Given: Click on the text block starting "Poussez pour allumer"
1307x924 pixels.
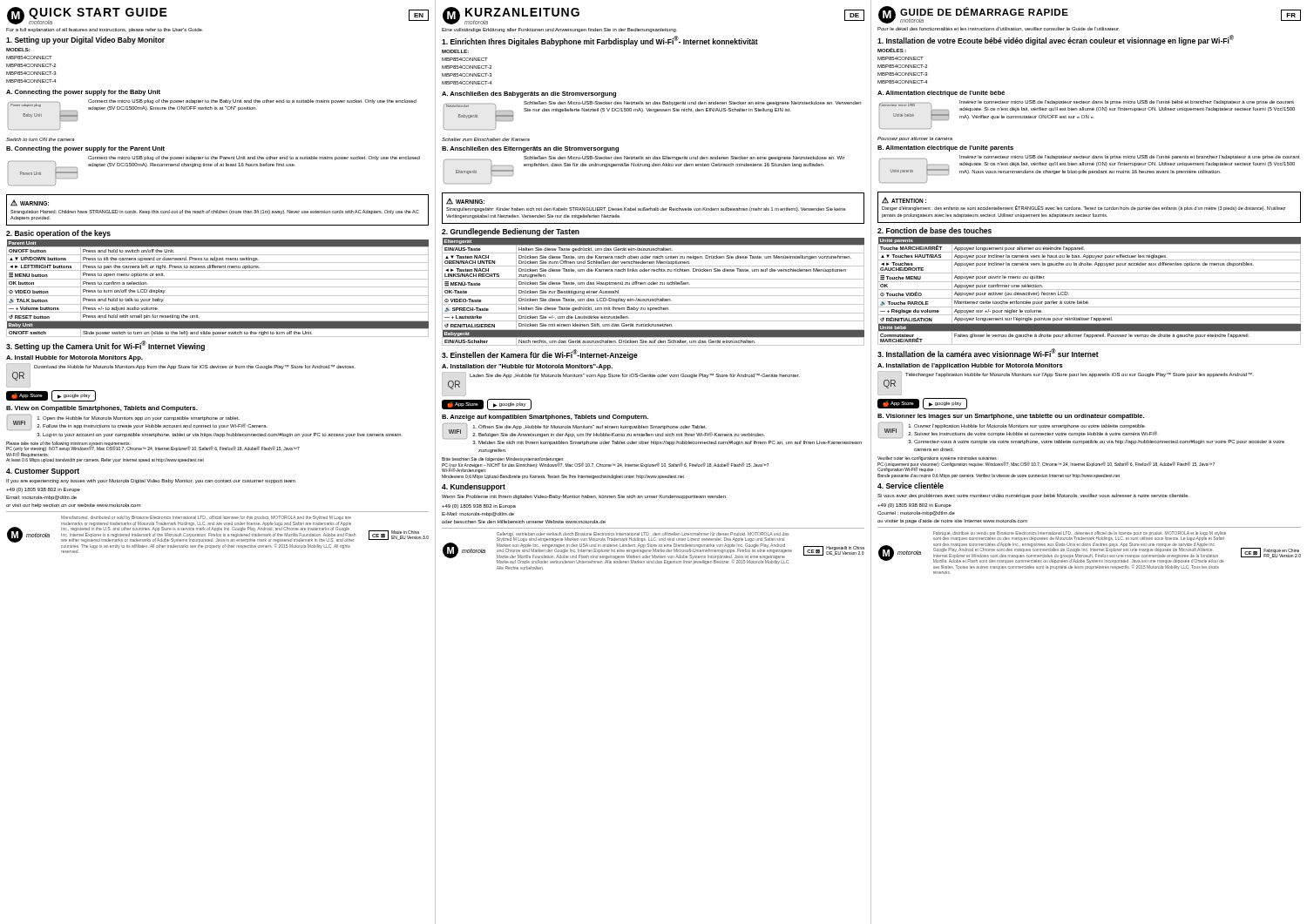Looking at the screenshot, I should coord(915,138).
